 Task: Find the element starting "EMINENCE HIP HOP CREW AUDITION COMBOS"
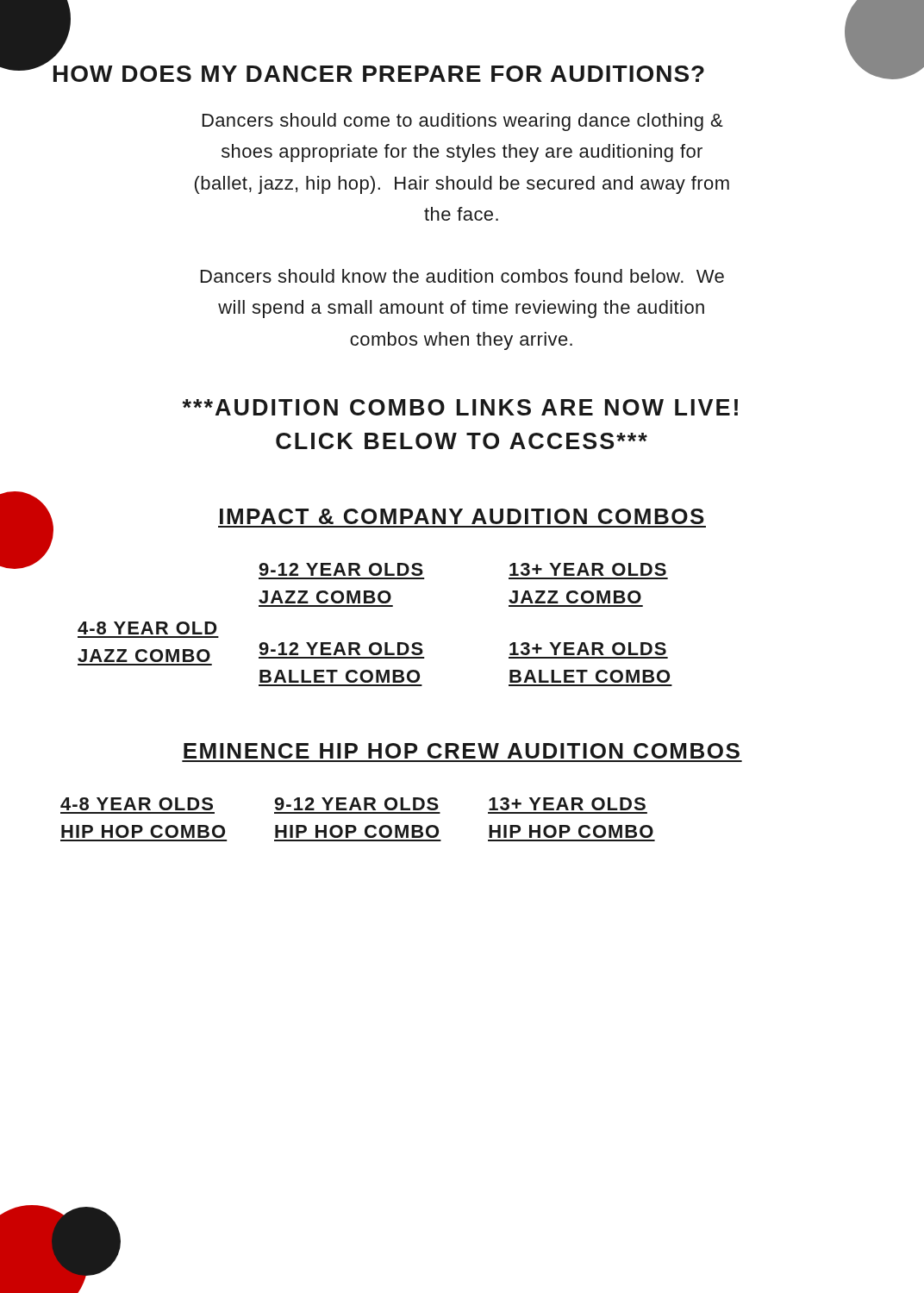(462, 751)
